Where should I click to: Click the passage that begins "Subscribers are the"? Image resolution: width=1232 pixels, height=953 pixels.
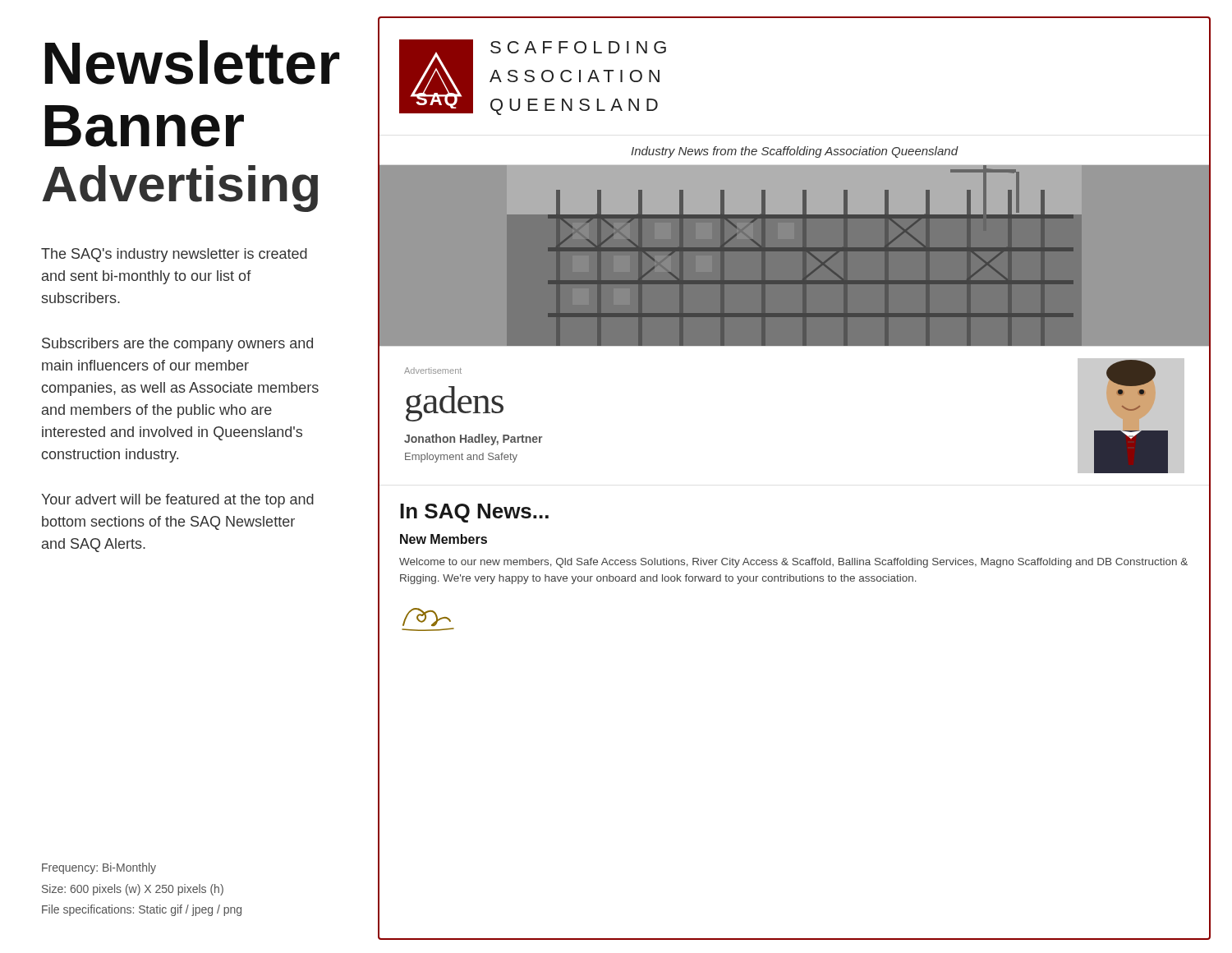(180, 399)
